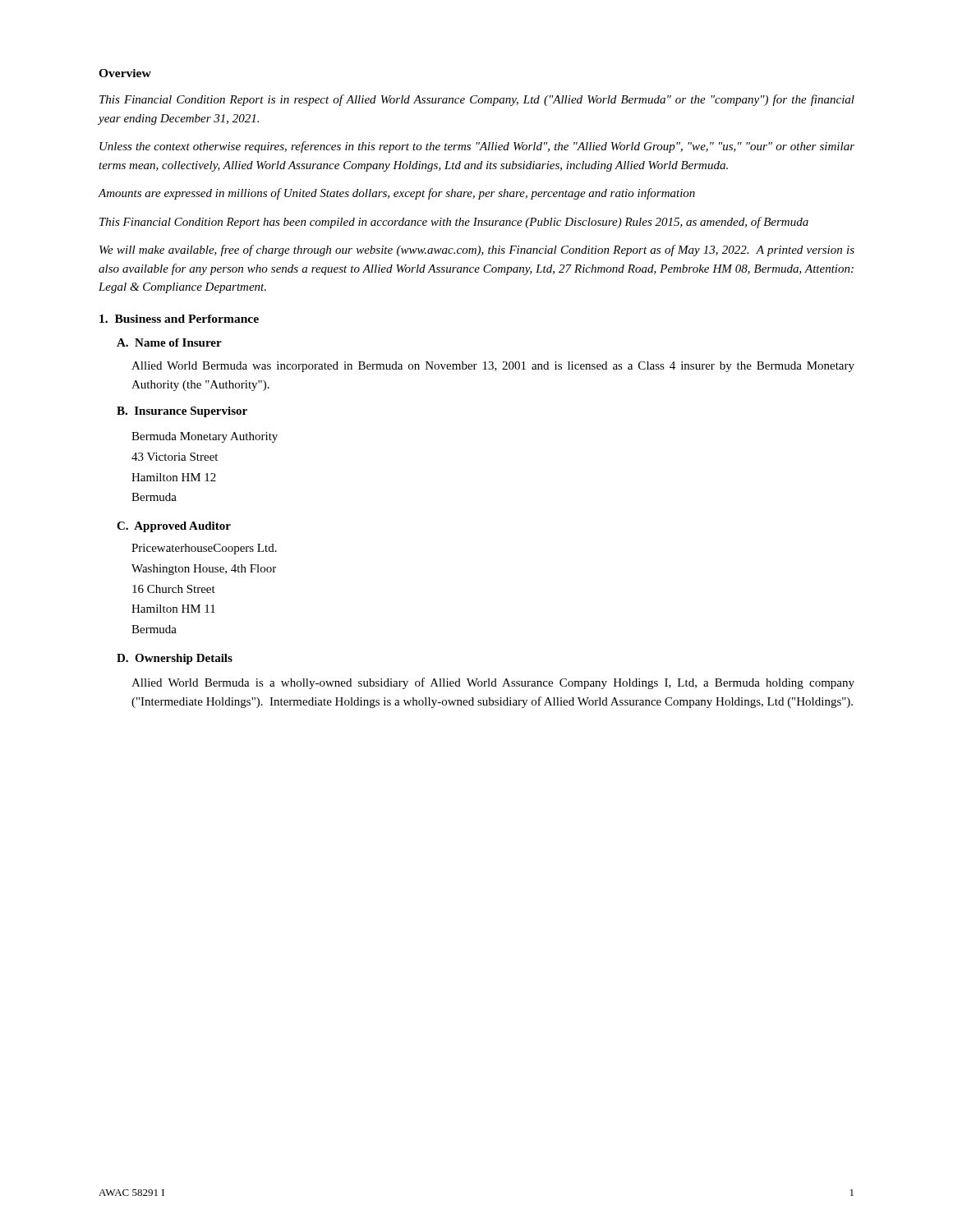Locate the section header with the text "A. Name of Insurer"
953x1232 pixels.
(x=169, y=342)
